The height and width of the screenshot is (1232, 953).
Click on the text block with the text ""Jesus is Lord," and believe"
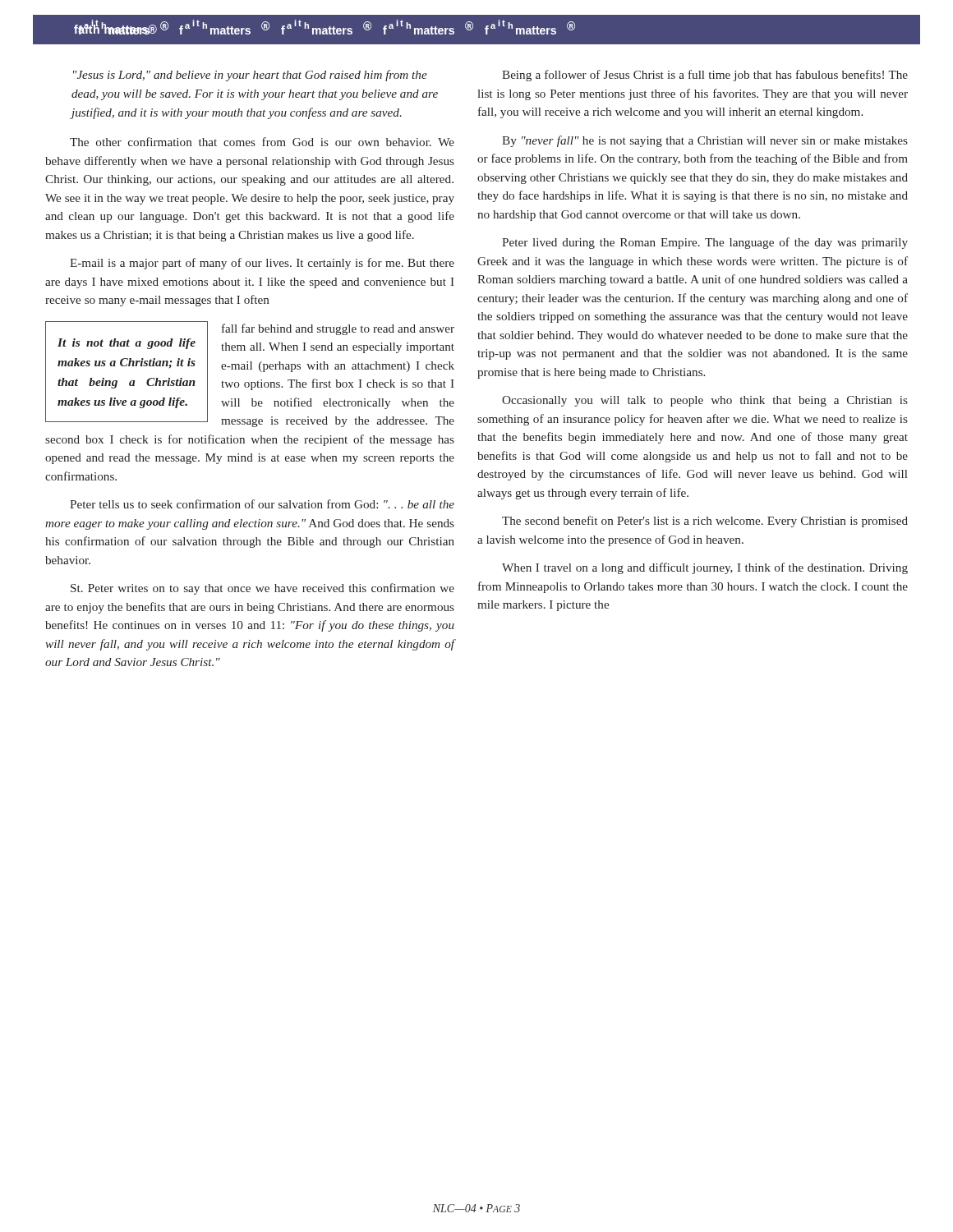[255, 93]
